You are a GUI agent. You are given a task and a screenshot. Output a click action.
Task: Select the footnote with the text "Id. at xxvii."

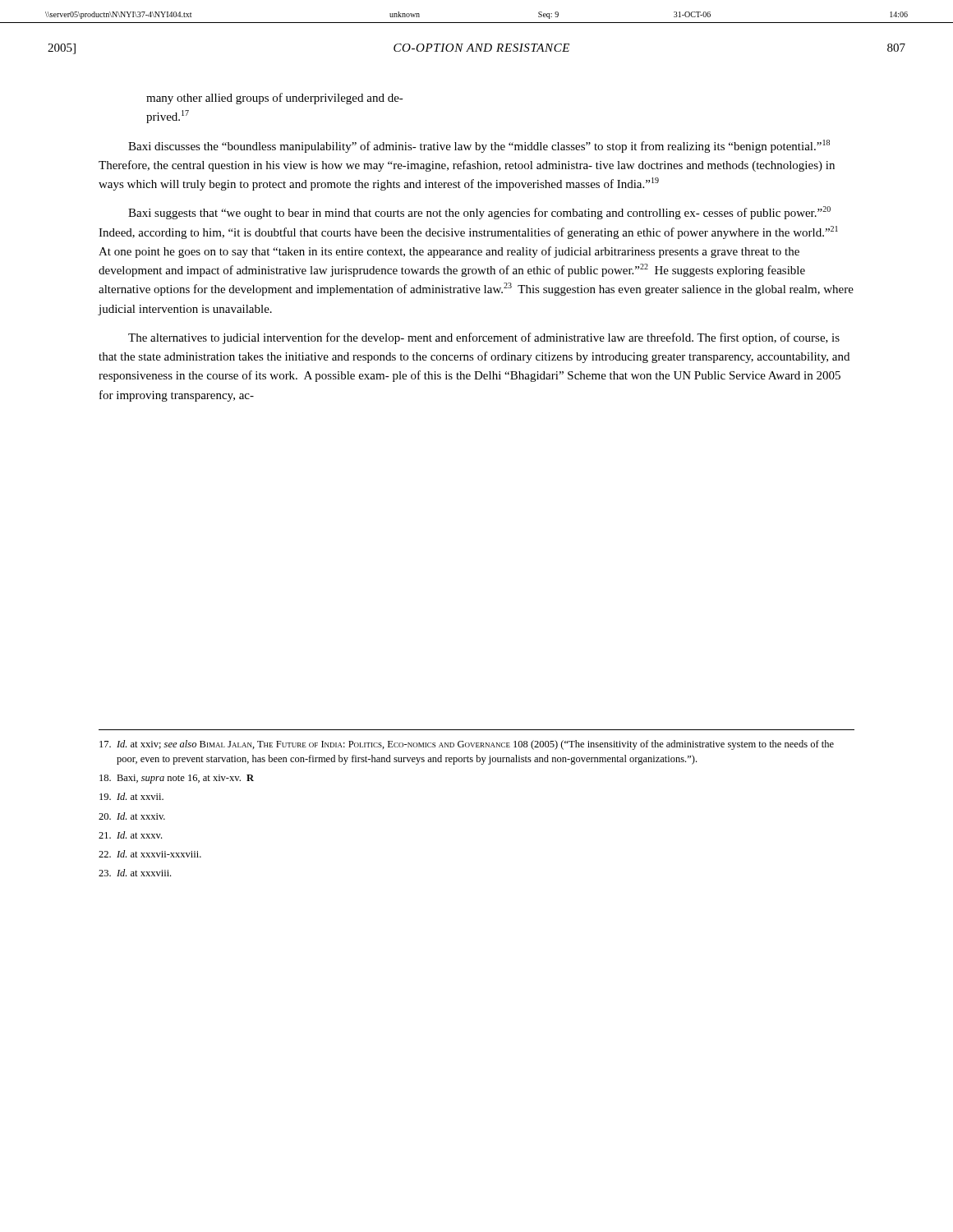click(131, 797)
